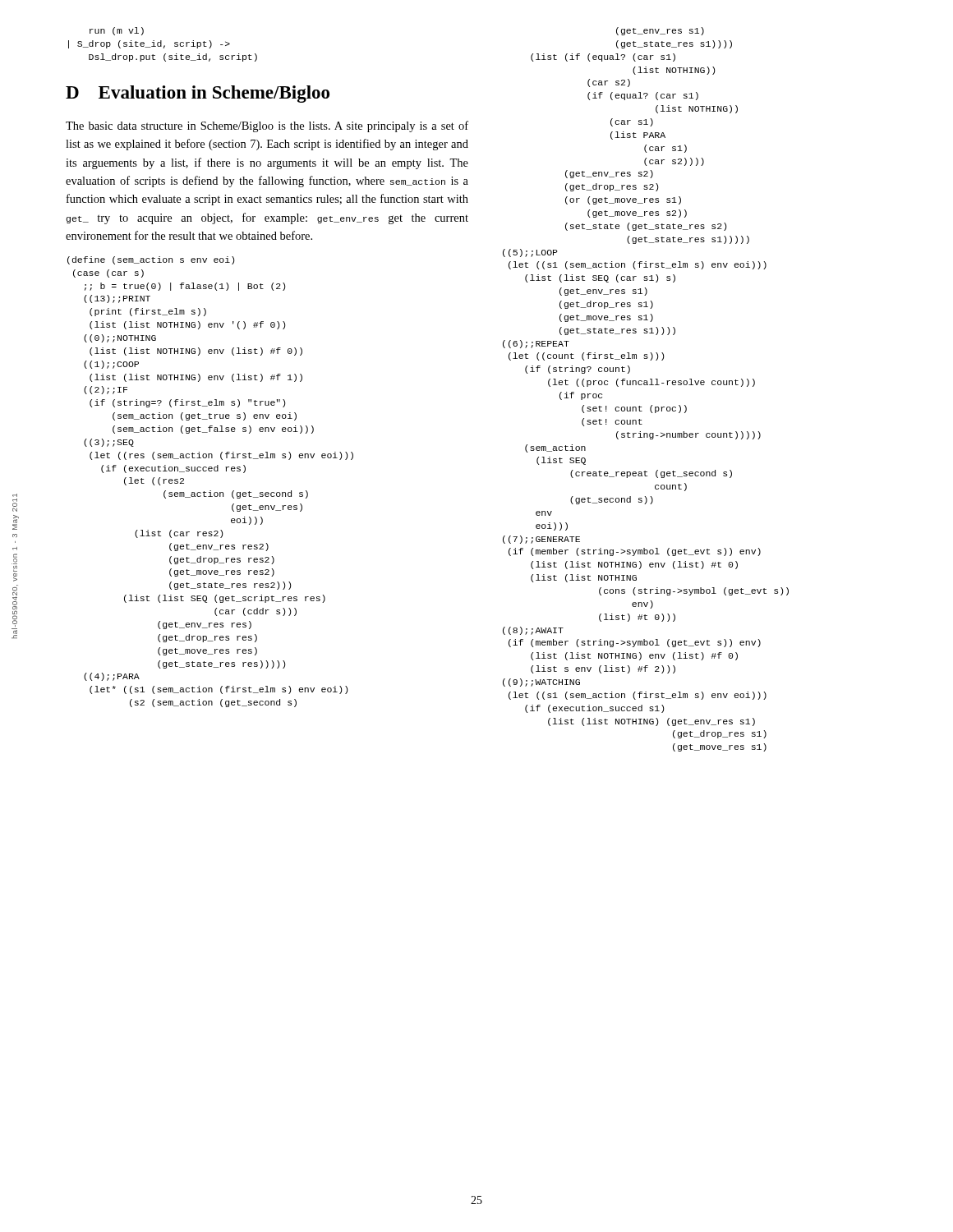Find the text block that says "The basic data structure in Scheme/Bigloo"
This screenshot has width=953, height=1232.
point(267,181)
